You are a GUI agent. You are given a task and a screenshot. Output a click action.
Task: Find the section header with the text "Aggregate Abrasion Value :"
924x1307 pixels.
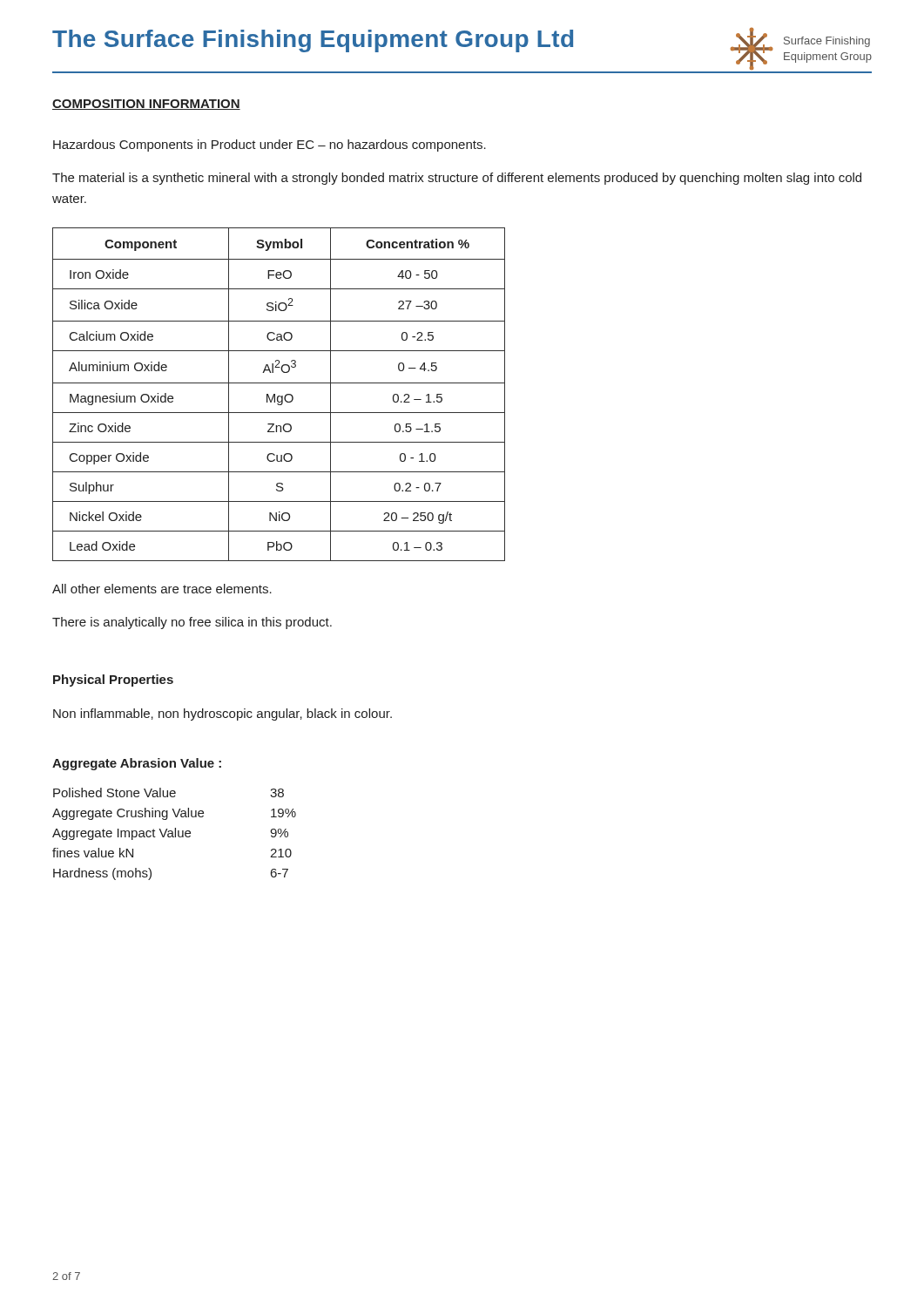[x=137, y=762]
